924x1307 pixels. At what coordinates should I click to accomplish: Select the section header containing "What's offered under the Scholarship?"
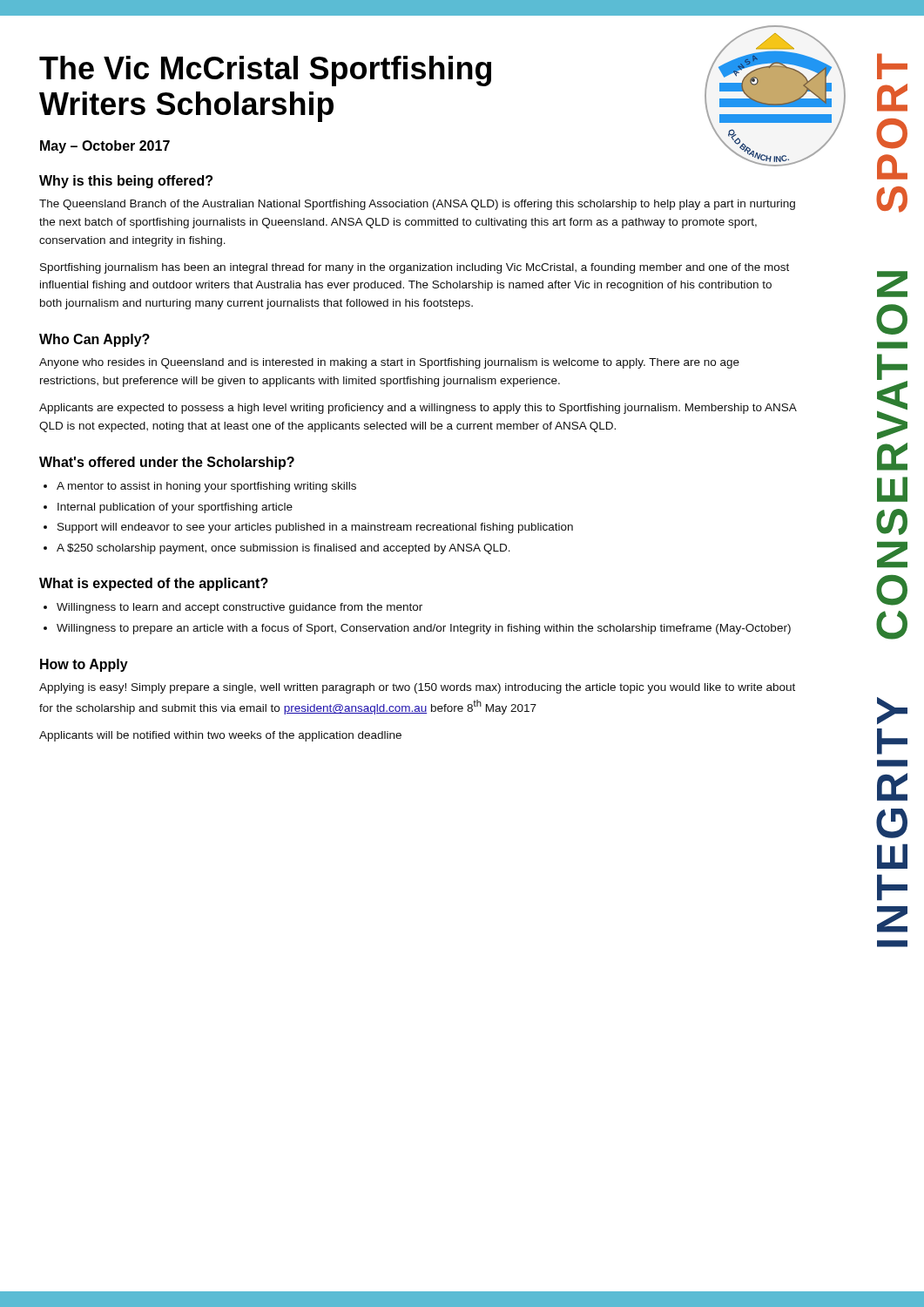[167, 463]
